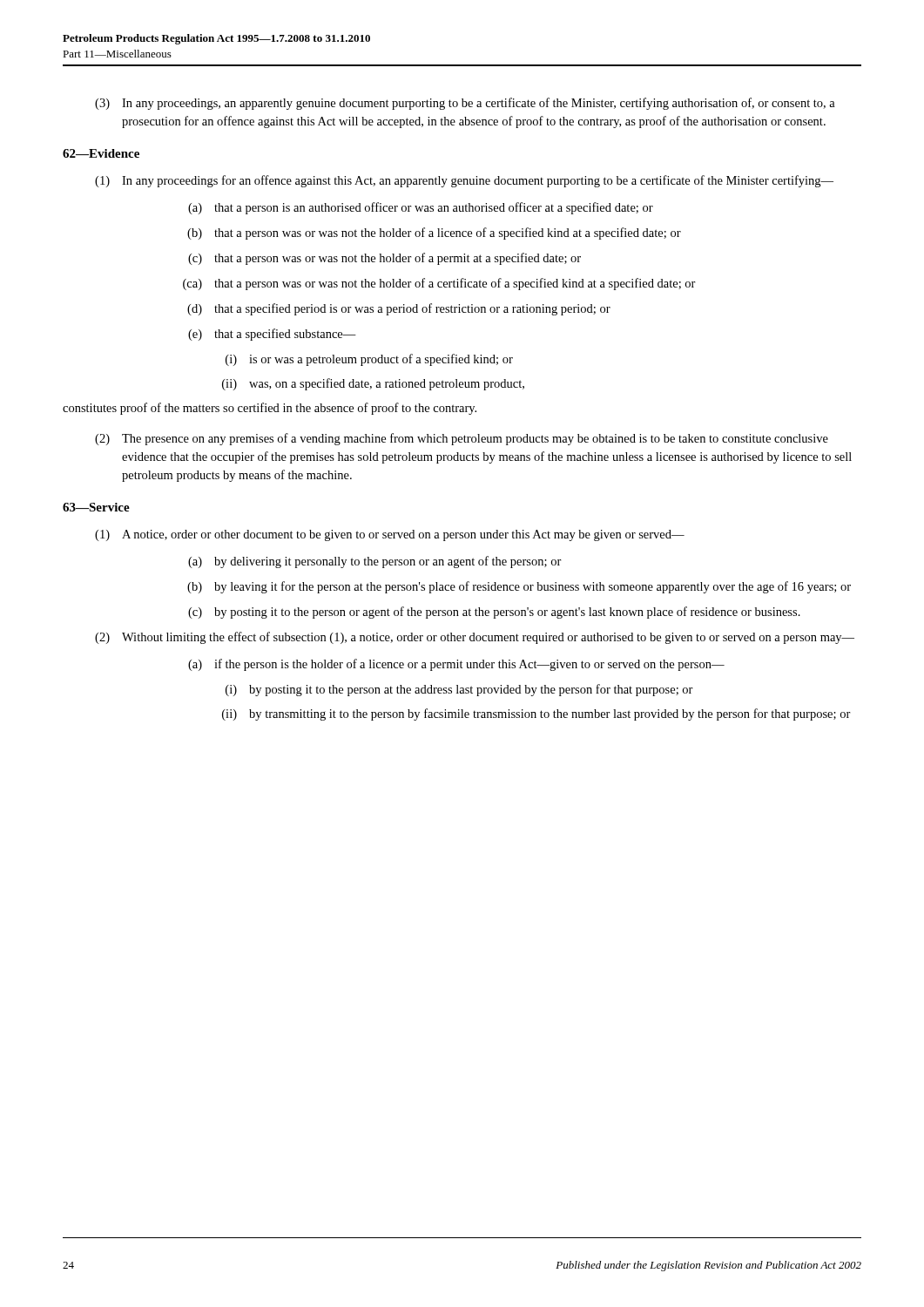
Task: Click the passage that begins "(1) In any proceedings for an offence against"
Action: (x=462, y=181)
